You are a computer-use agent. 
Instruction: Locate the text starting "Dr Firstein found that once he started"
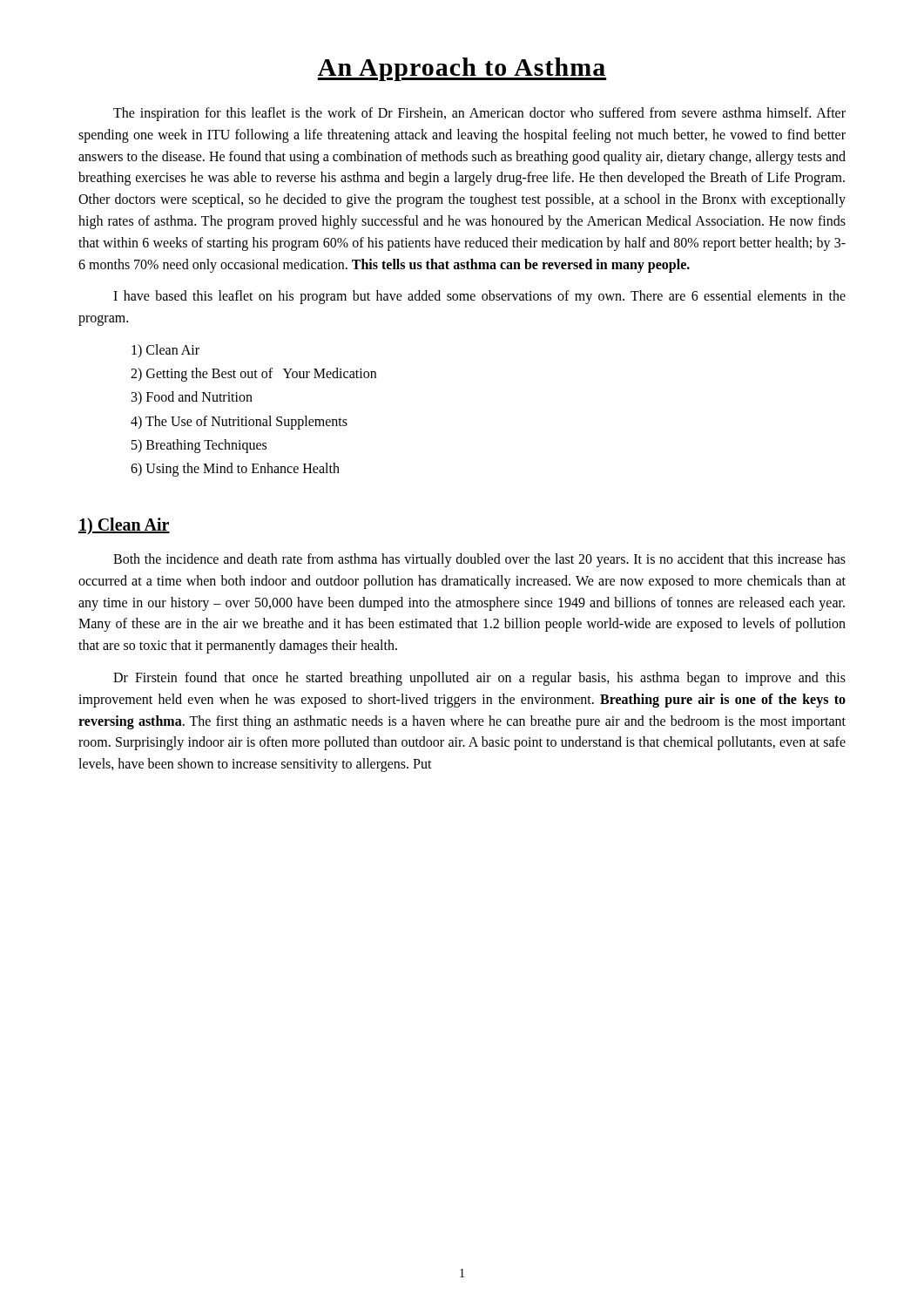(462, 722)
